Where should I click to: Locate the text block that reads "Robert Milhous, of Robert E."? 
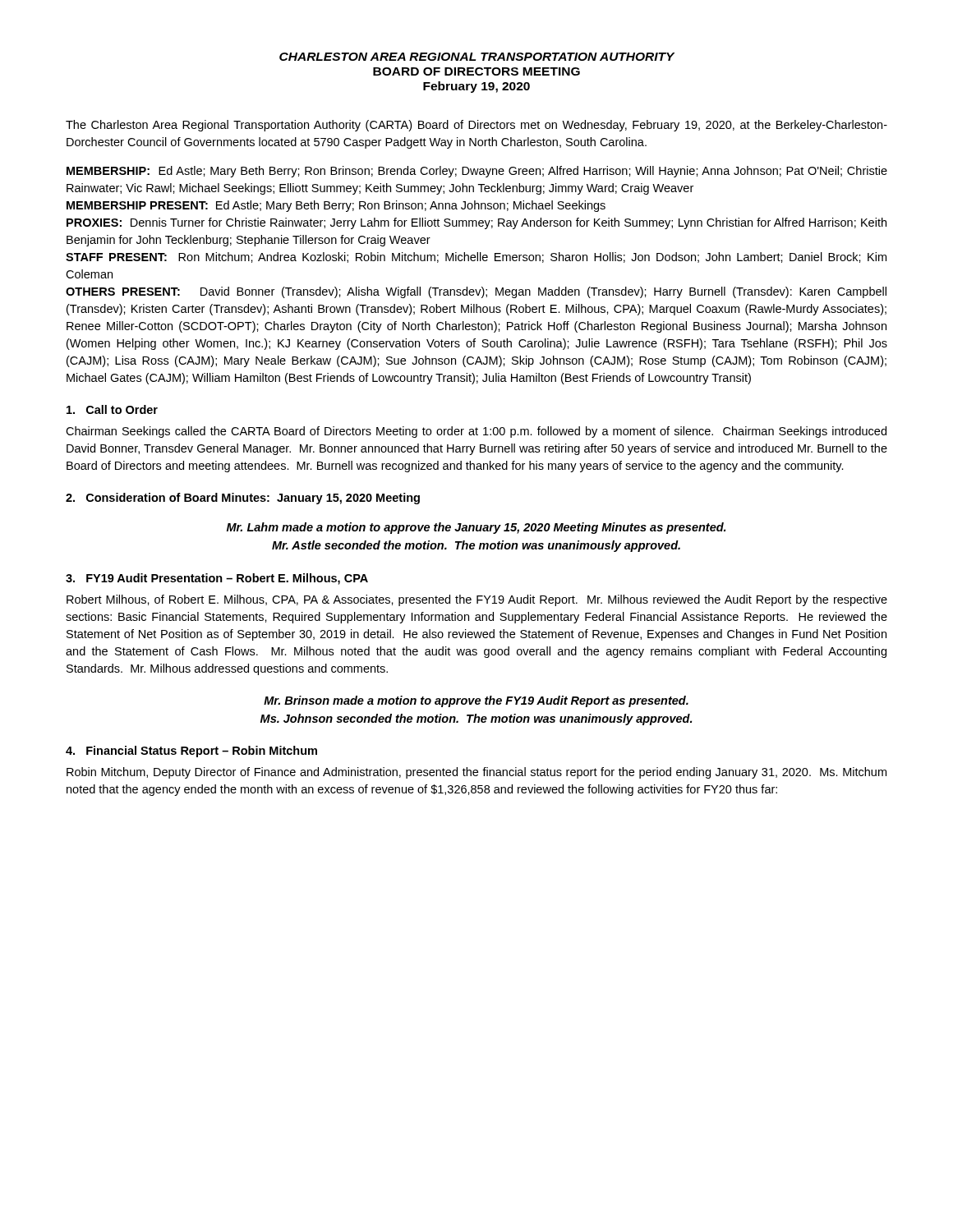pyautogui.click(x=476, y=634)
